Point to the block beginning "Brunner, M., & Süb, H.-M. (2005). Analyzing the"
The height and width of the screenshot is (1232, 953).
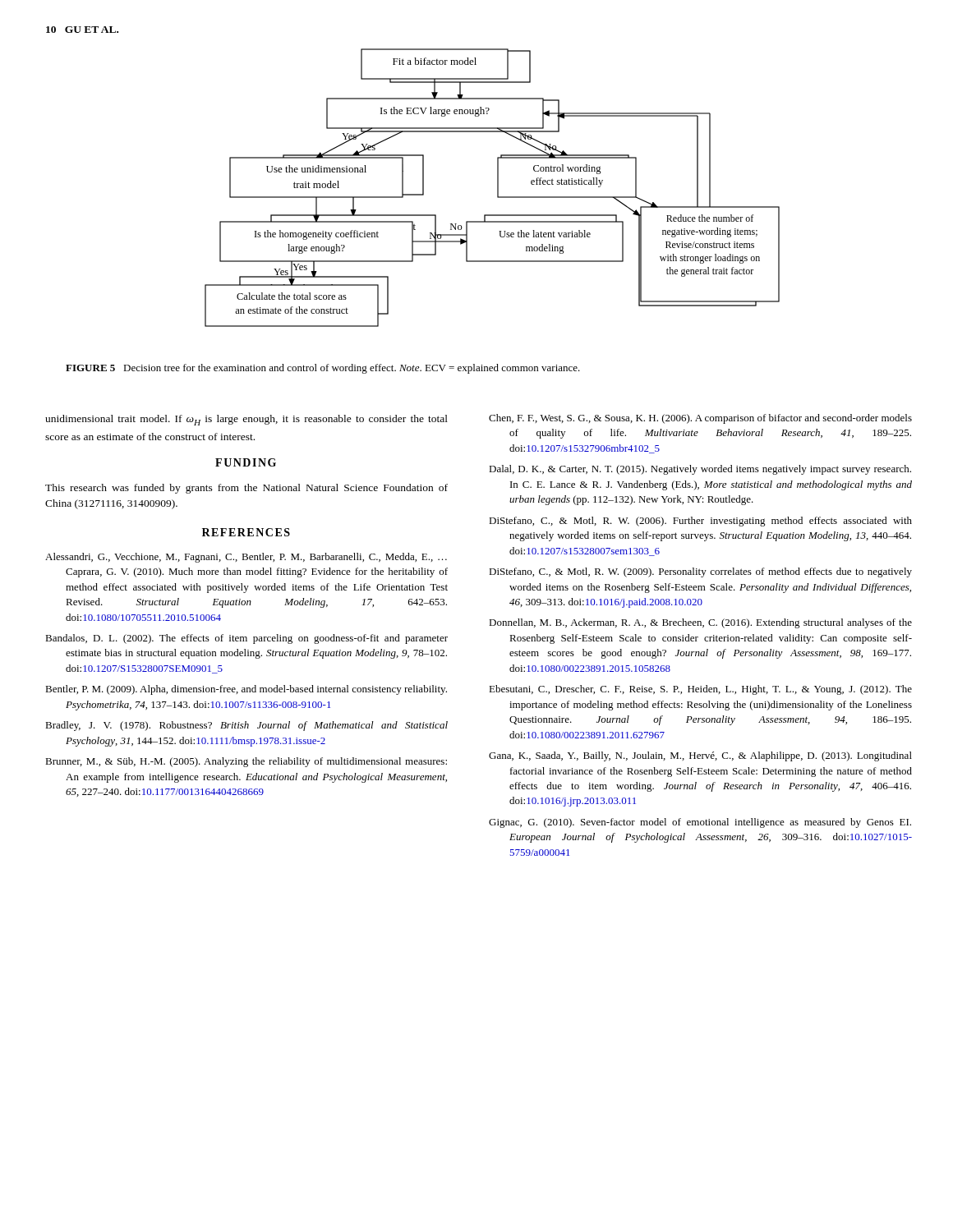click(x=246, y=776)
